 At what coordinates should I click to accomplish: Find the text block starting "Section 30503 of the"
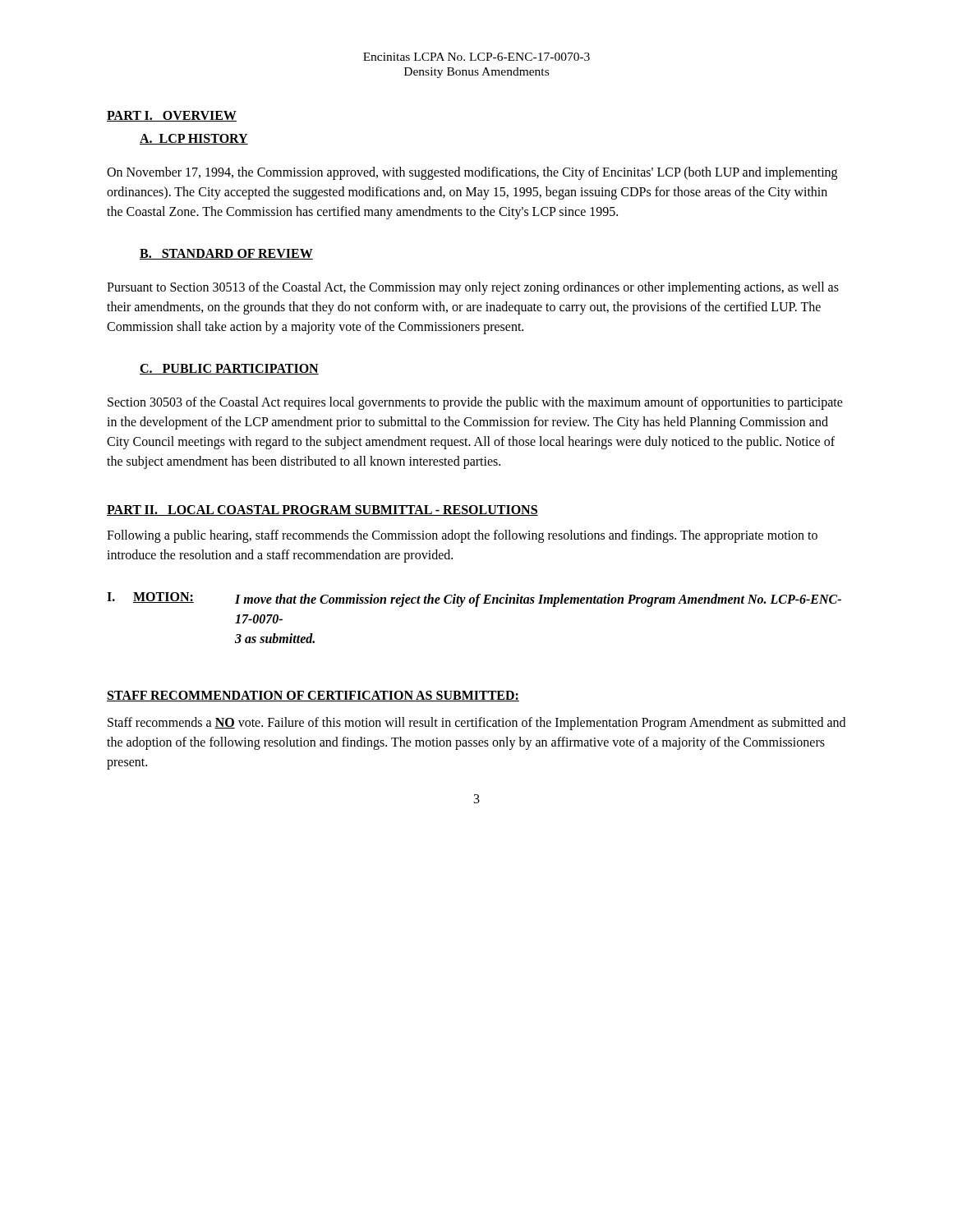tap(475, 432)
